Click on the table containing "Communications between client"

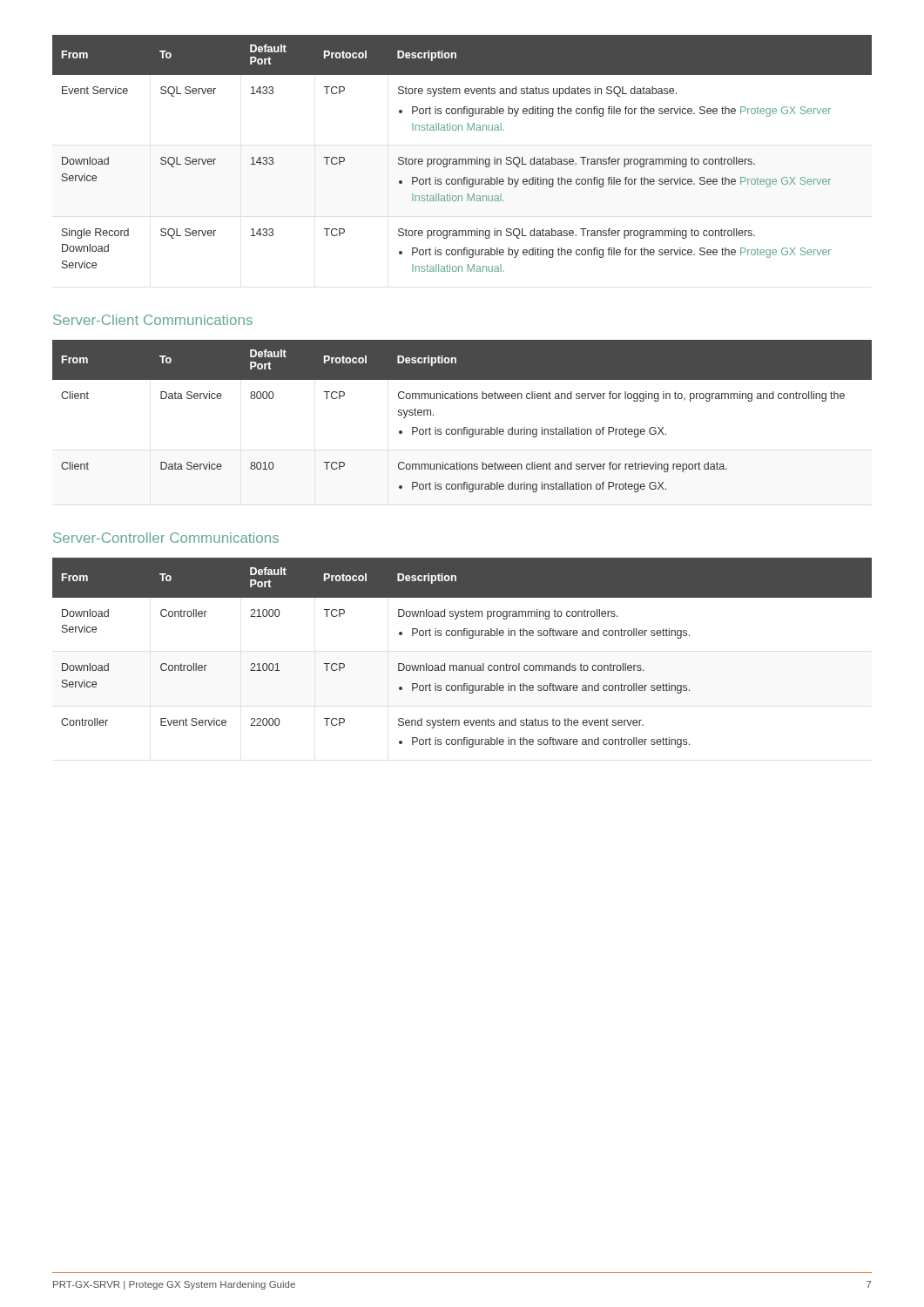(x=462, y=422)
